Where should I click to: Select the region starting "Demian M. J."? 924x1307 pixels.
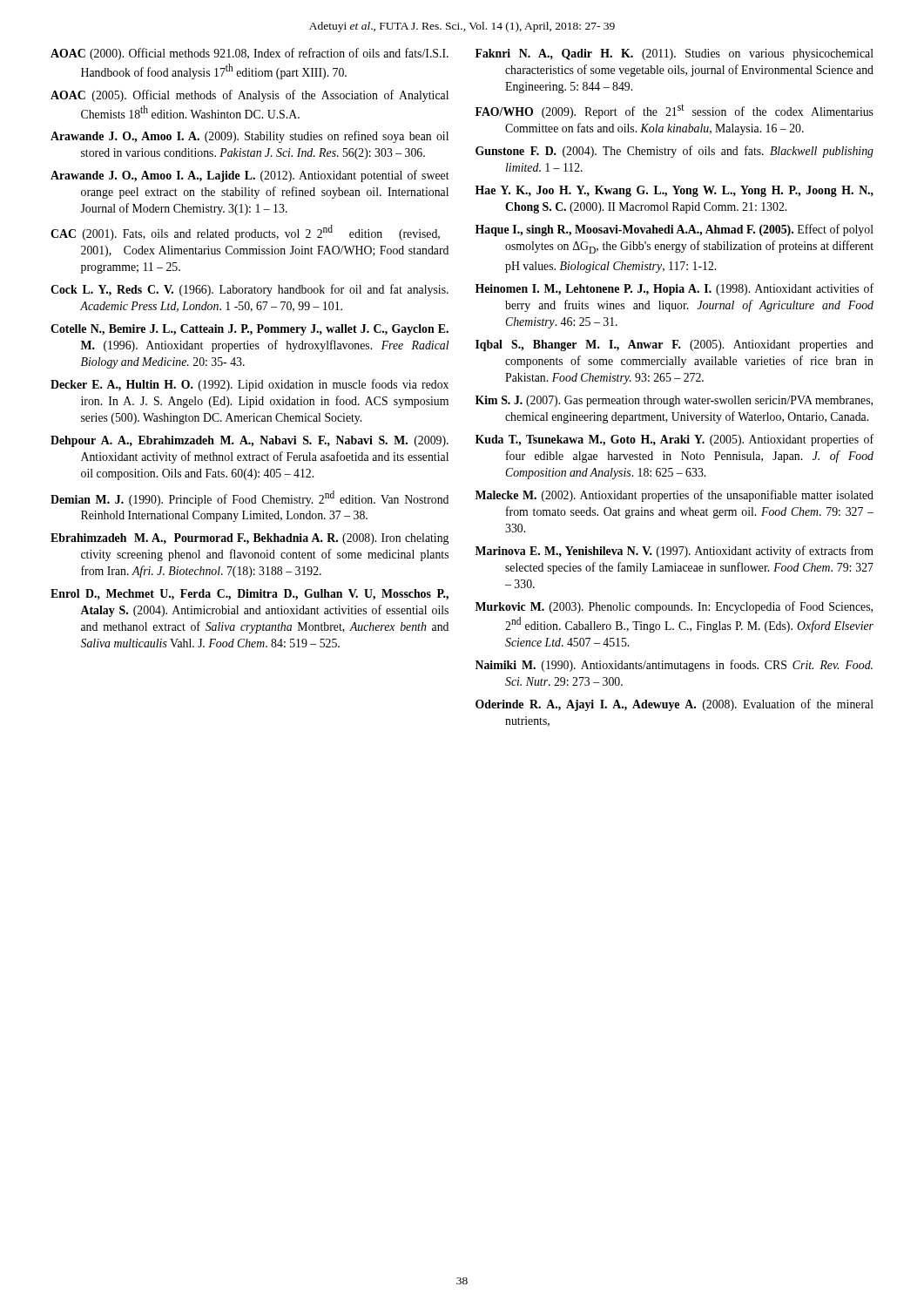tap(250, 506)
